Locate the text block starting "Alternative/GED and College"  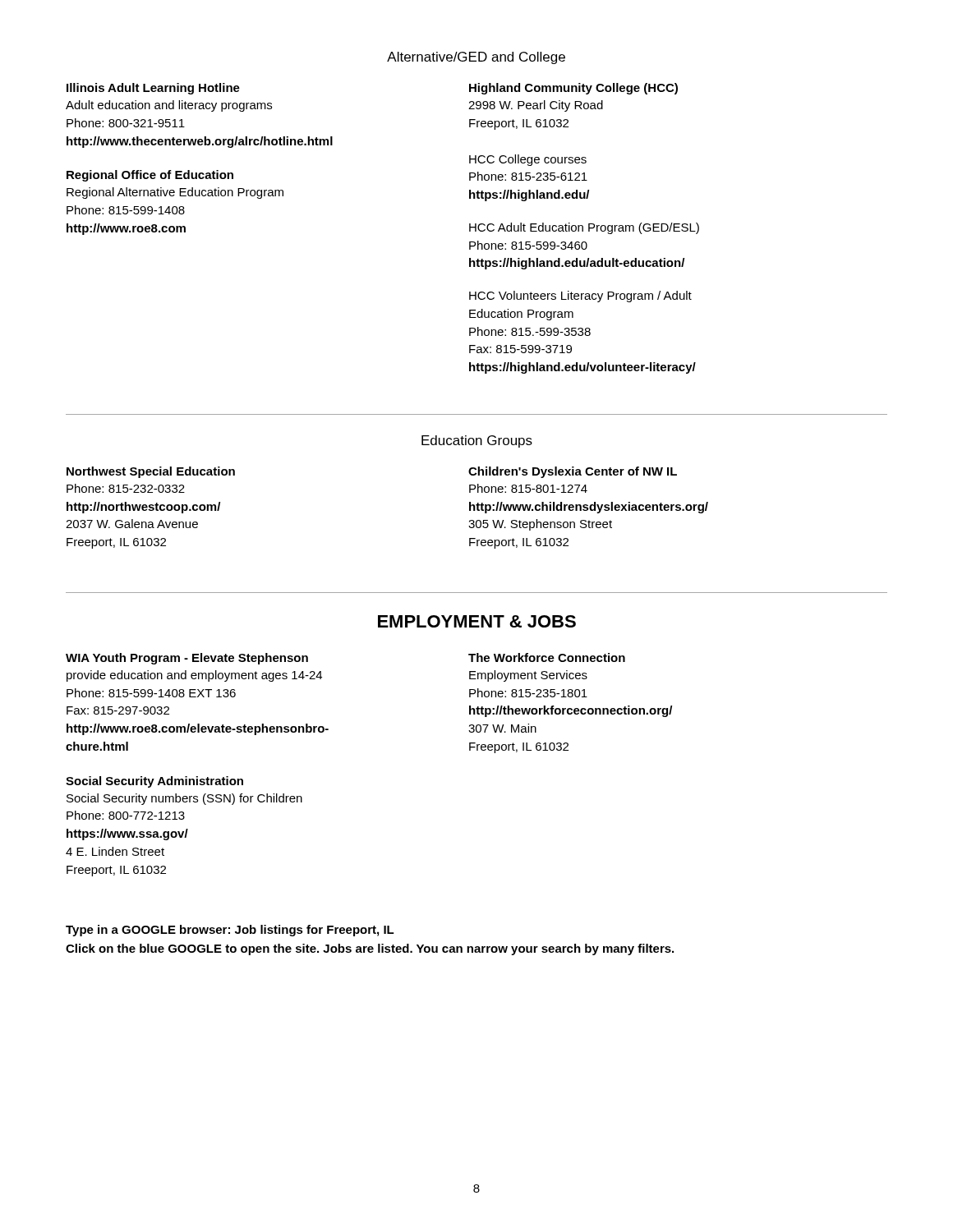(x=476, y=57)
